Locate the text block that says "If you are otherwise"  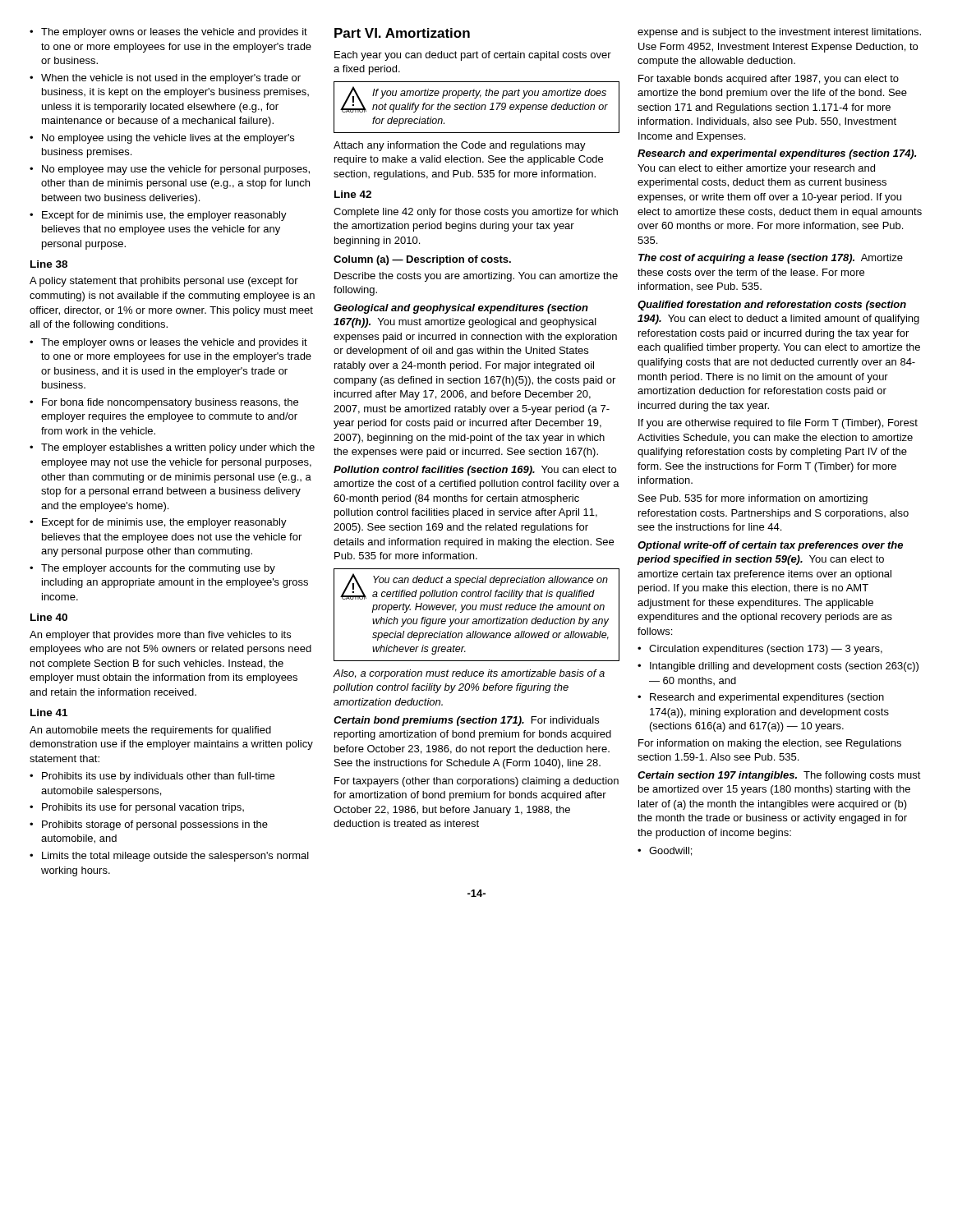coord(778,452)
